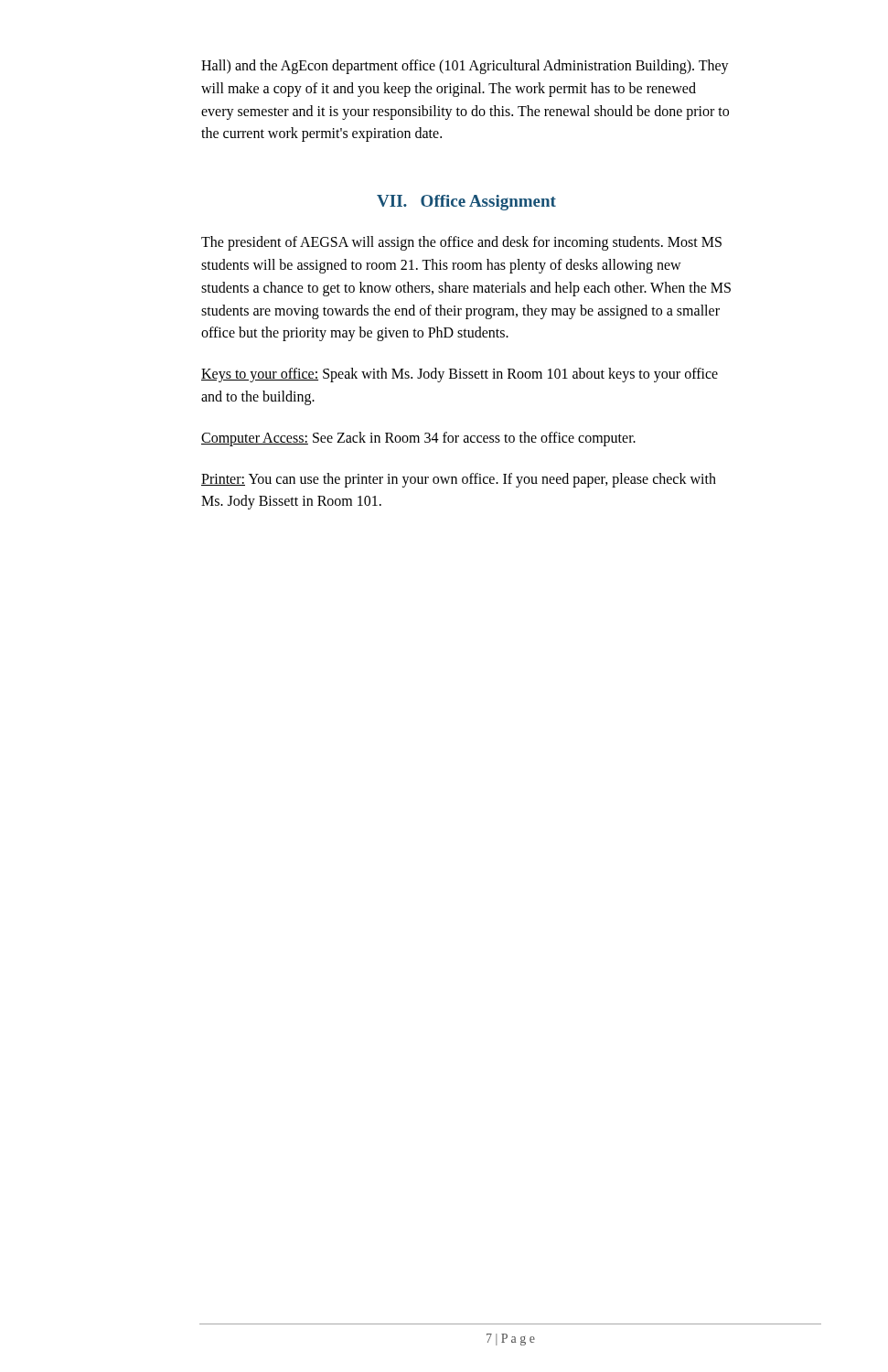This screenshot has height=1372, width=888.
Task: Click on the text block with the text "Computer Access: See"
Action: click(419, 437)
